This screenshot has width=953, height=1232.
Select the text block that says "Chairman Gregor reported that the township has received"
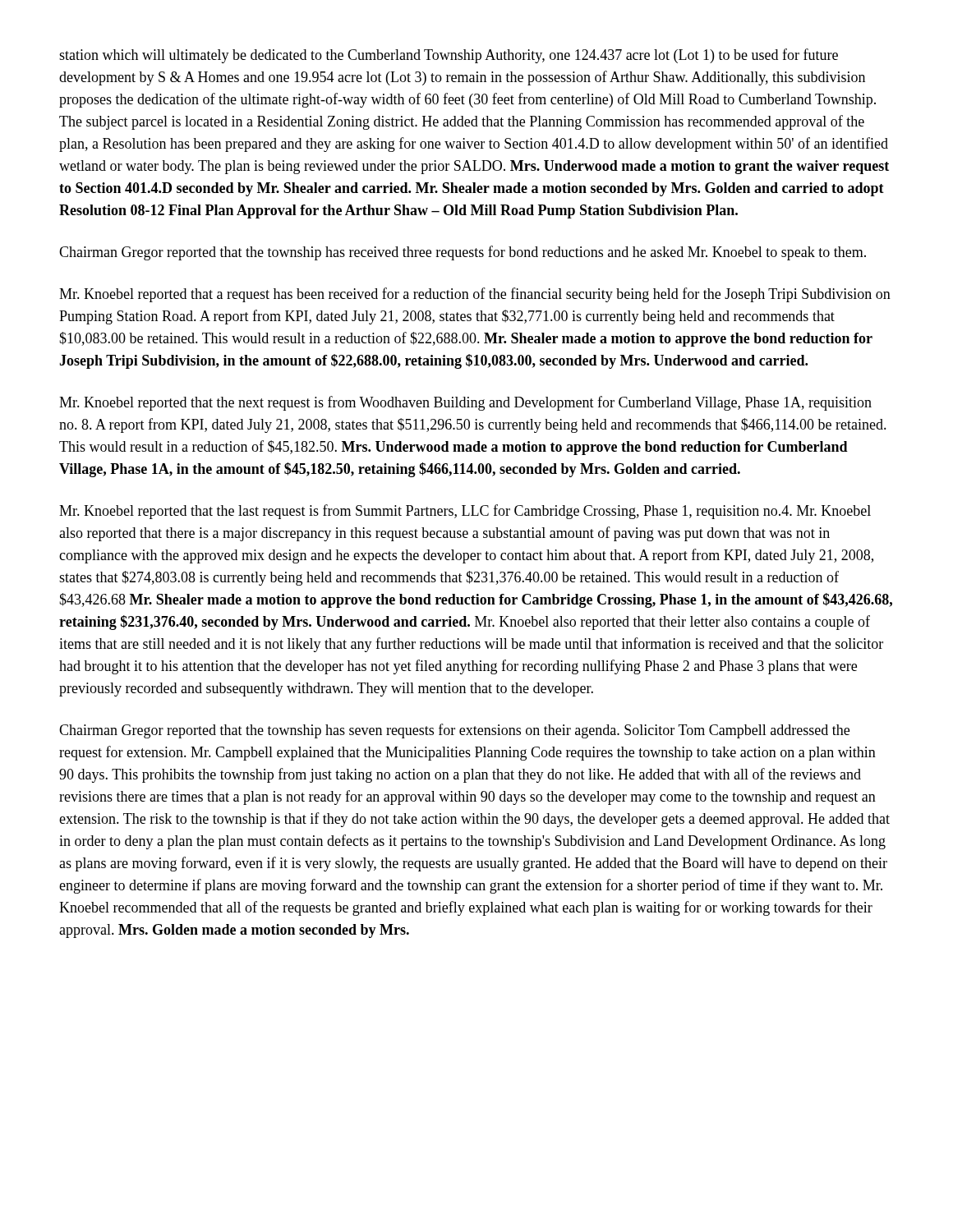[x=463, y=252]
